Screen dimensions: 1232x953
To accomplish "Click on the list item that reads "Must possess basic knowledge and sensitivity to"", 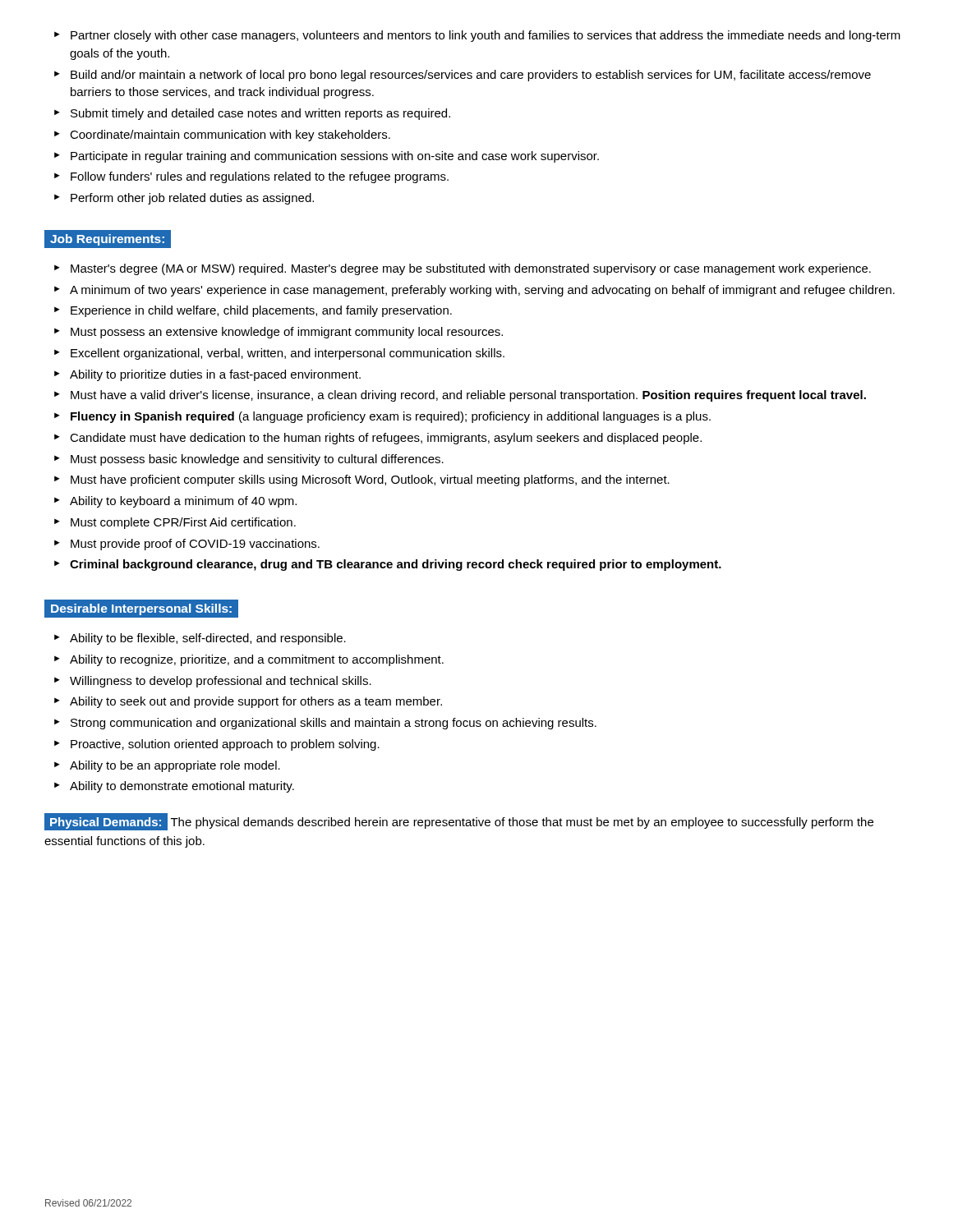I will (x=257, y=460).
